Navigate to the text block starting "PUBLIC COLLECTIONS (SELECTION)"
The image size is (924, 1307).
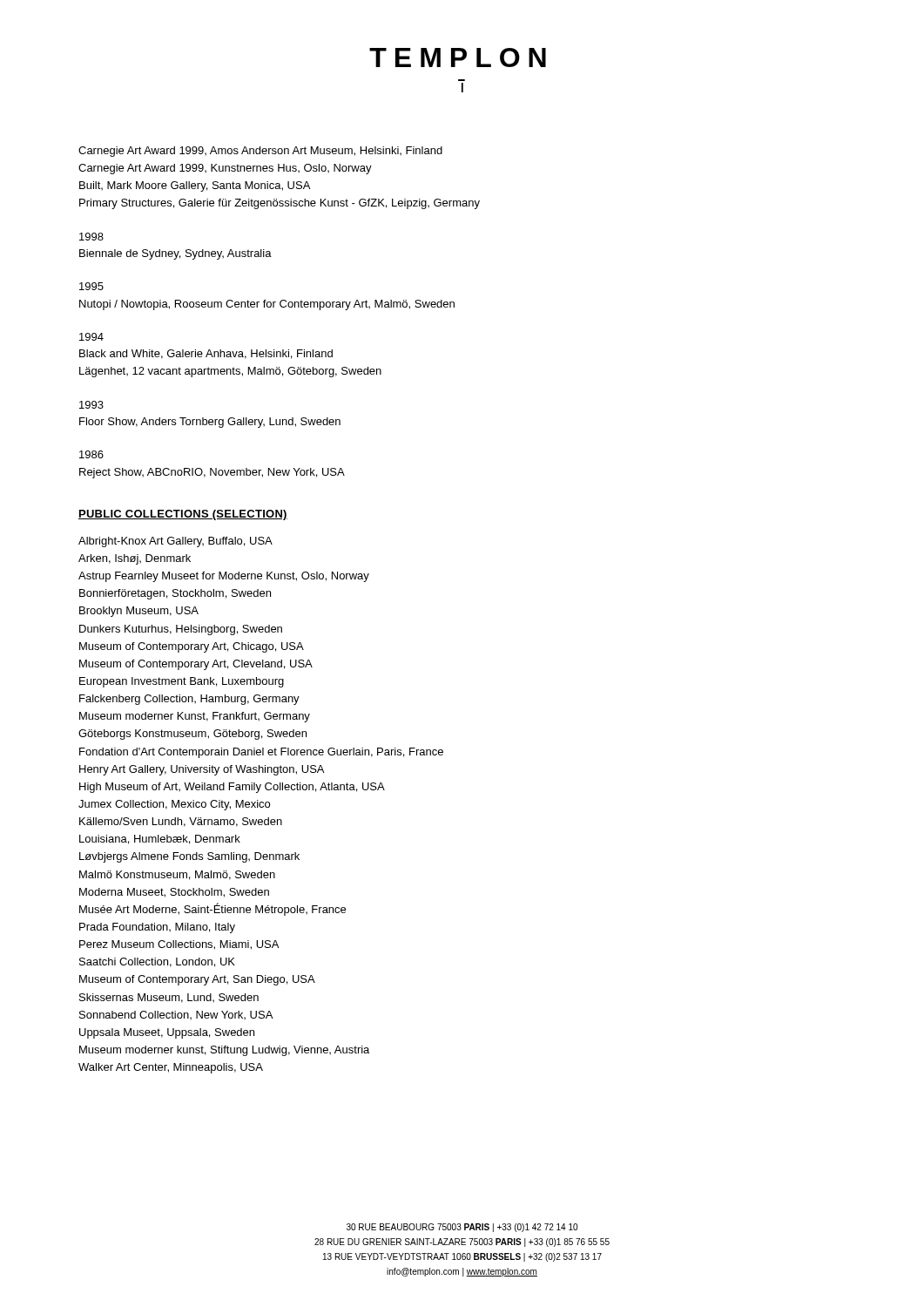click(183, 514)
